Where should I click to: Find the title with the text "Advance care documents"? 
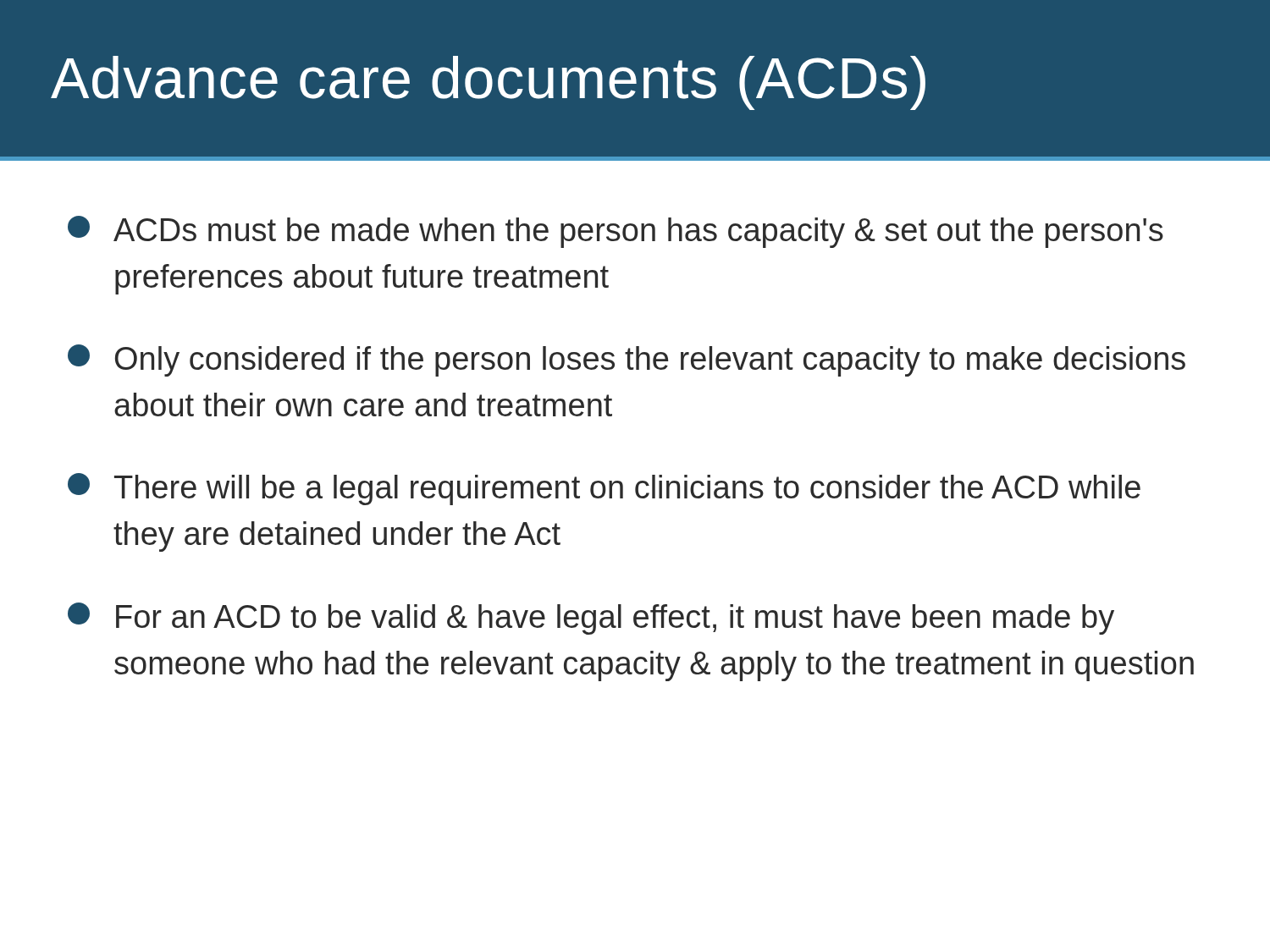pos(490,78)
